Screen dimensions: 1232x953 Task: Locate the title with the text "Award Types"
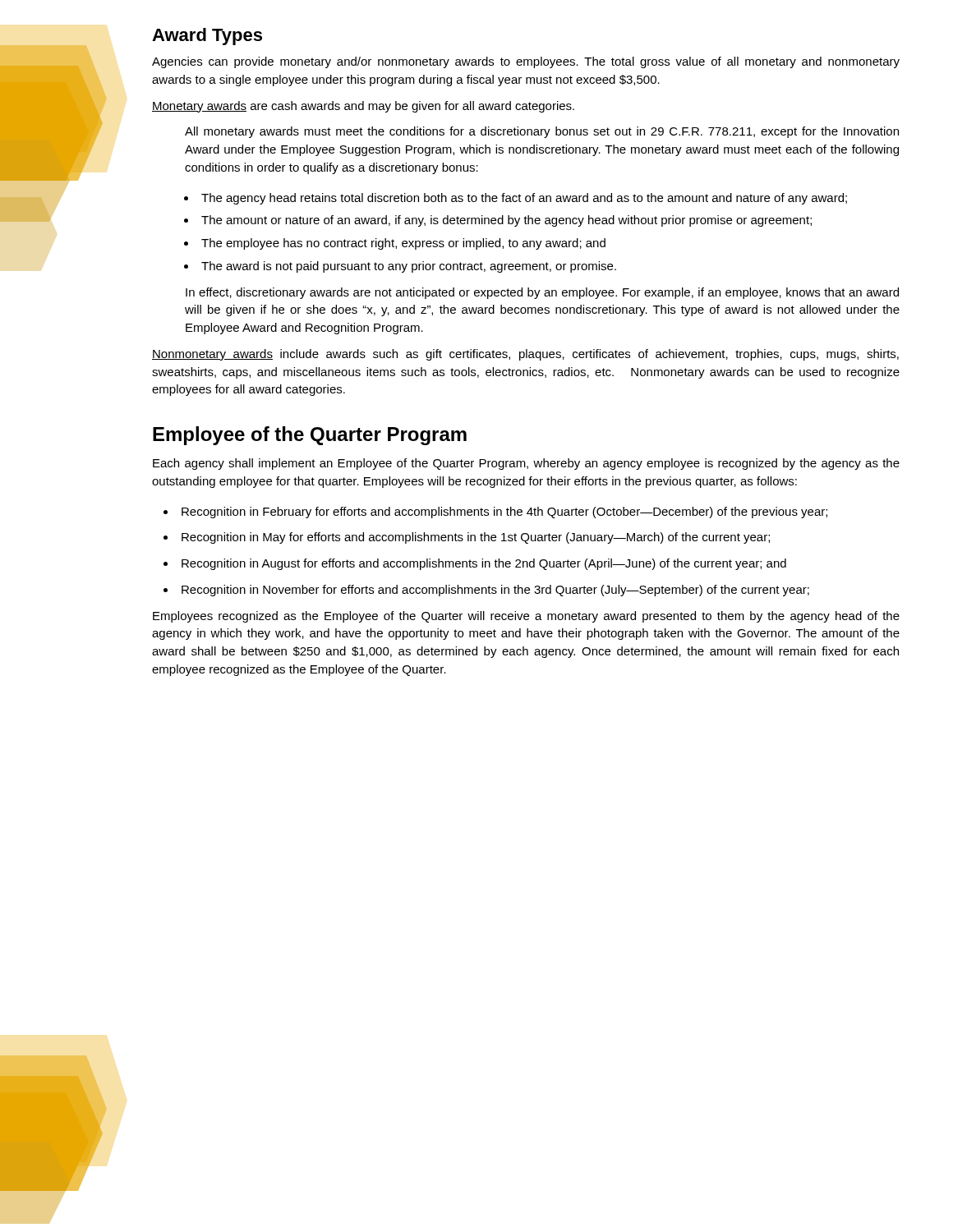point(207,35)
